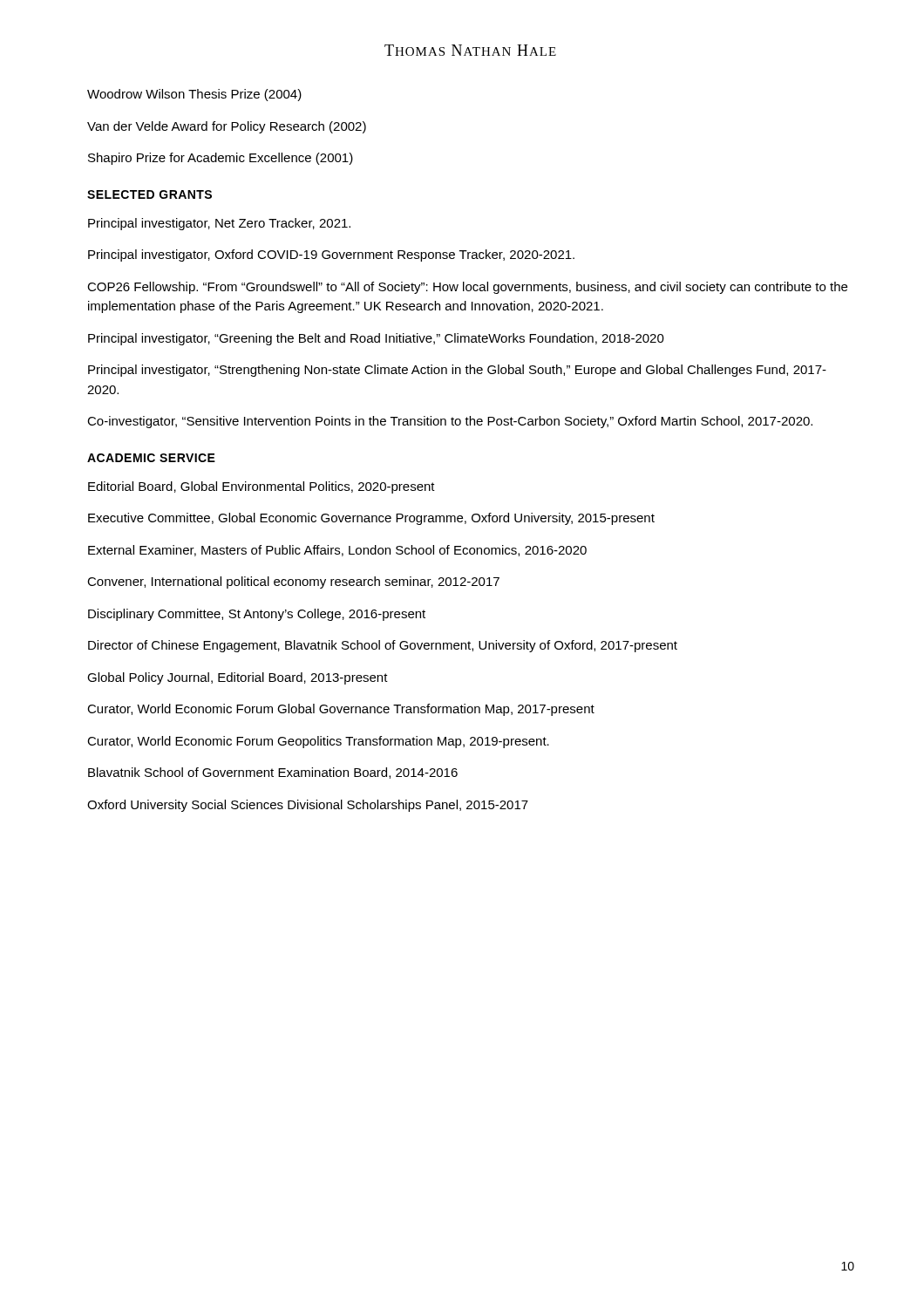Locate the list item containing "Curator, World Economic Forum Geopolitics Transformation Map,"
Screen dimensions: 1308x924
319,740
